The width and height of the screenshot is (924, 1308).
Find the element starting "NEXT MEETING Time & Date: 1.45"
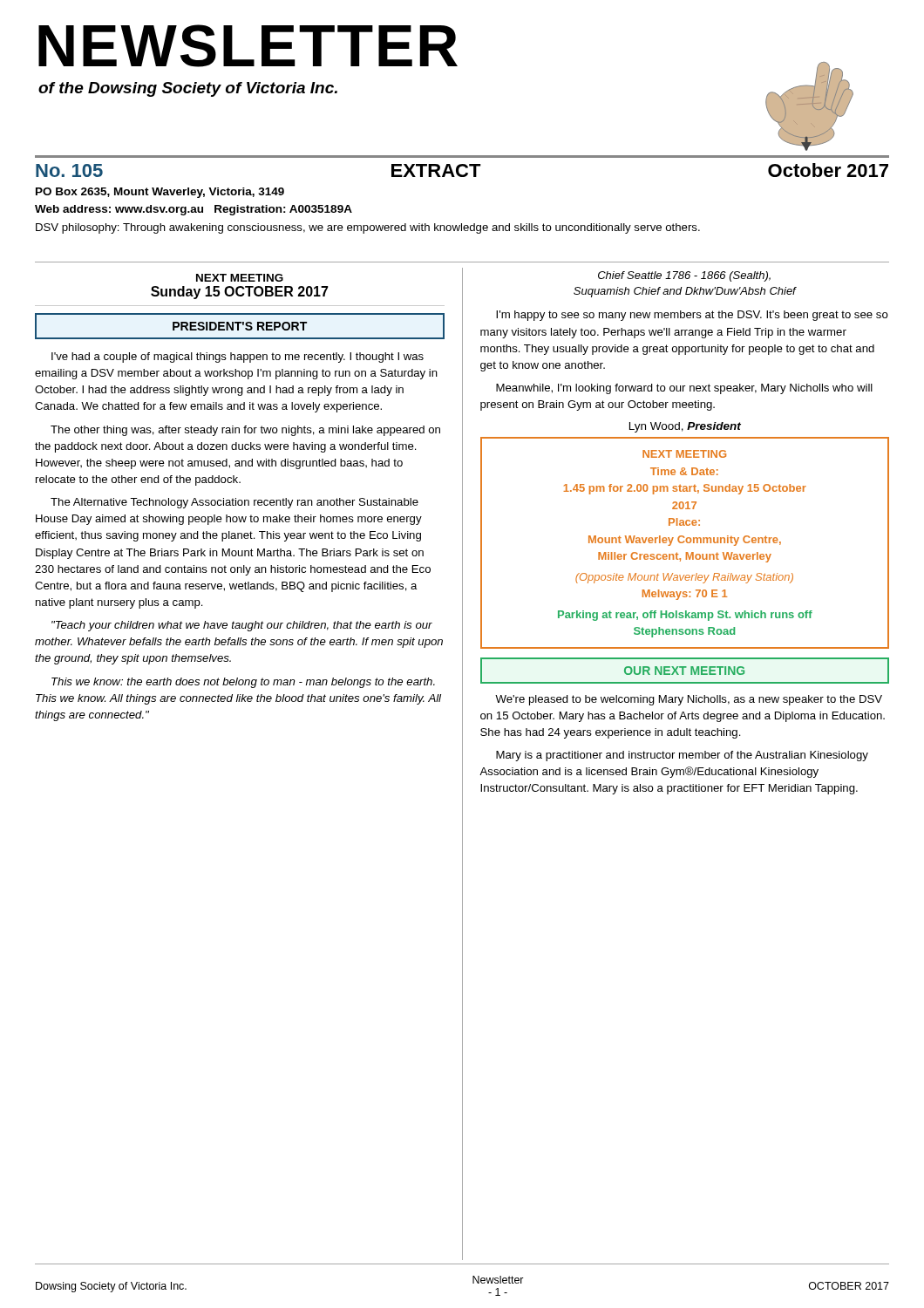pos(684,543)
